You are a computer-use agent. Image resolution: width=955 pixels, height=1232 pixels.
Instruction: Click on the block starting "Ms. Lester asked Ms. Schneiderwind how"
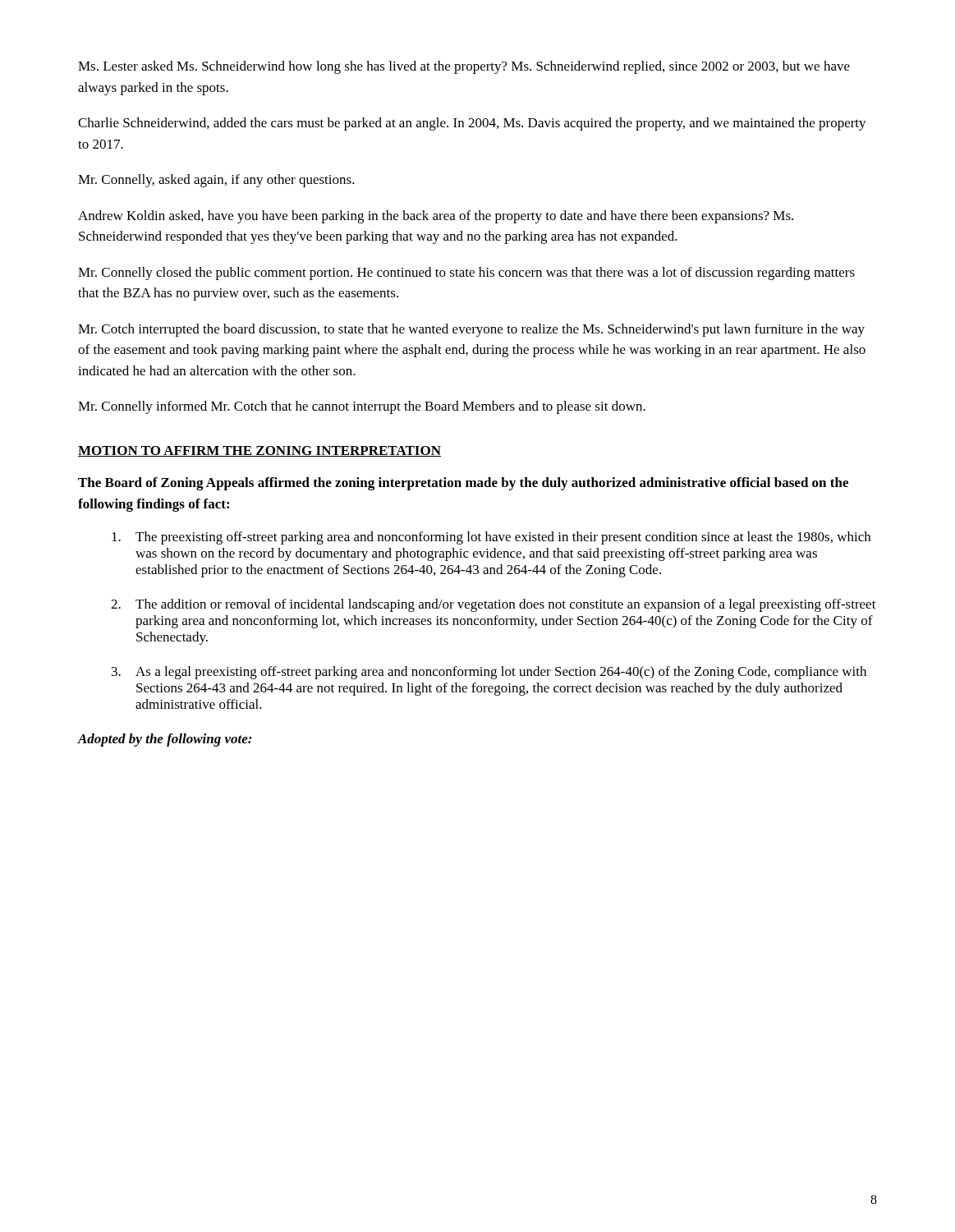coord(464,77)
